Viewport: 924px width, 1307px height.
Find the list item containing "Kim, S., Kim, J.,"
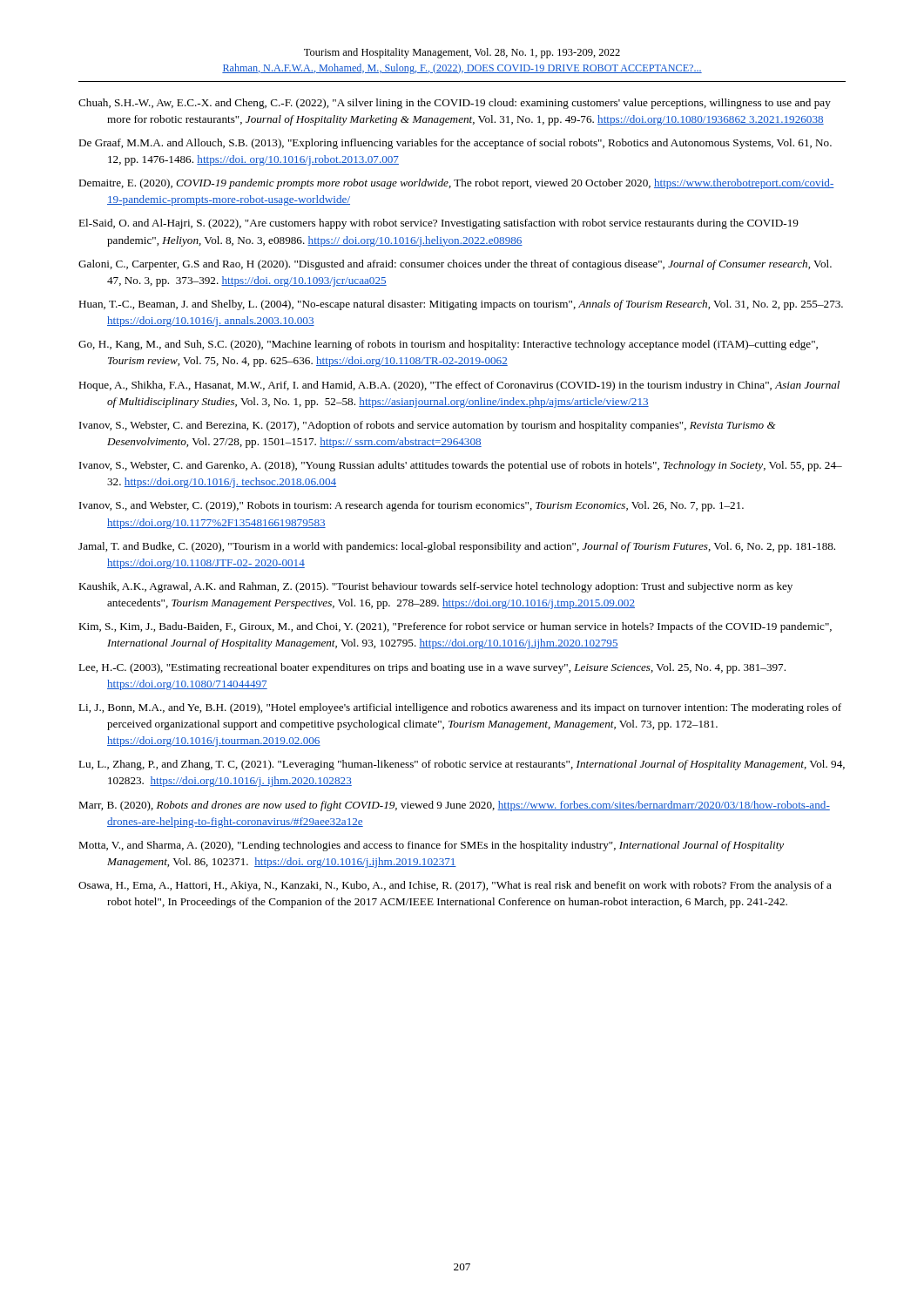pyautogui.click(x=462, y=635)
